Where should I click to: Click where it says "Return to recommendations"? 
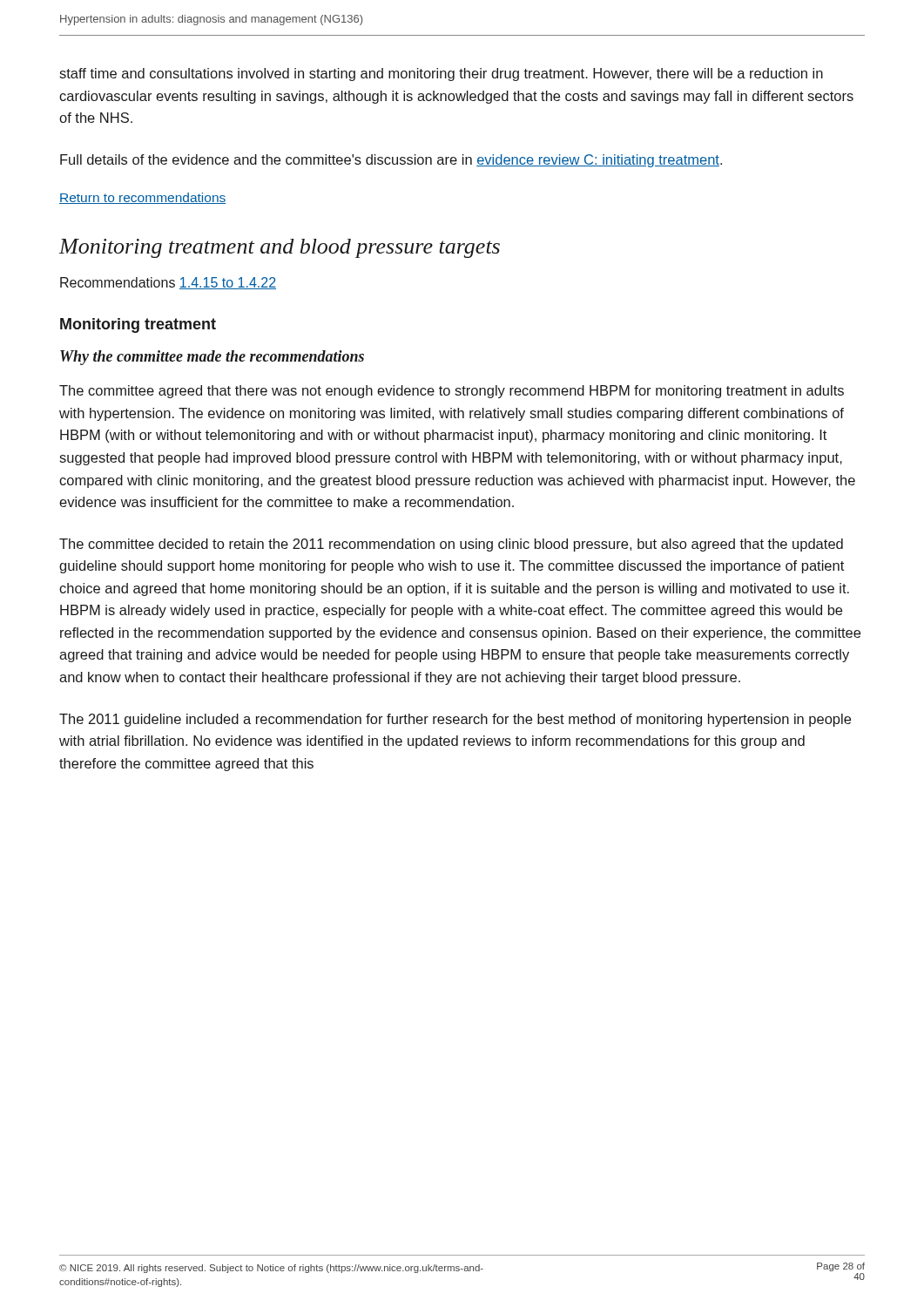(142, 198)
